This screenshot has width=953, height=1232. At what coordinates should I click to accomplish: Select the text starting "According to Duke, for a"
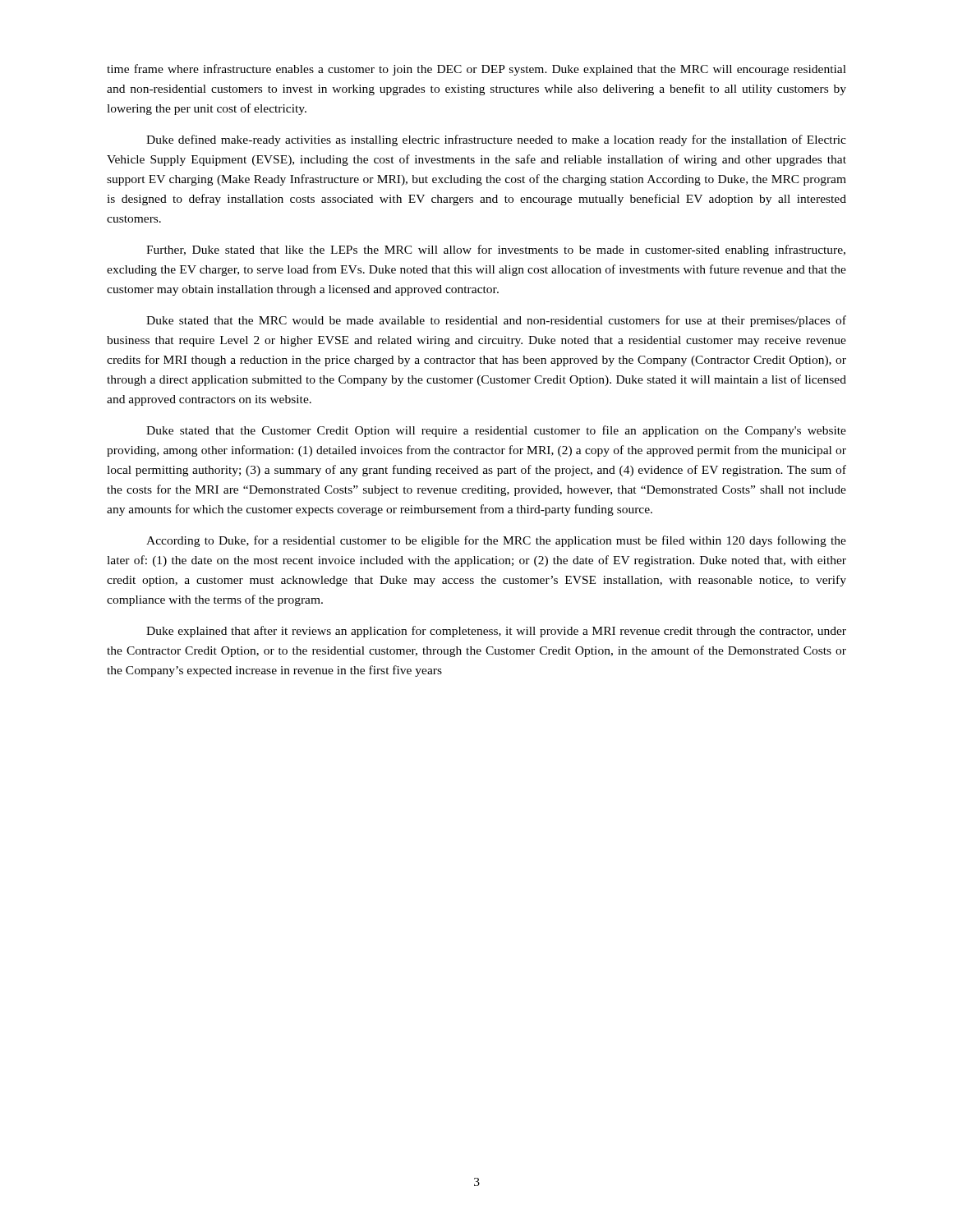point(476,570)
